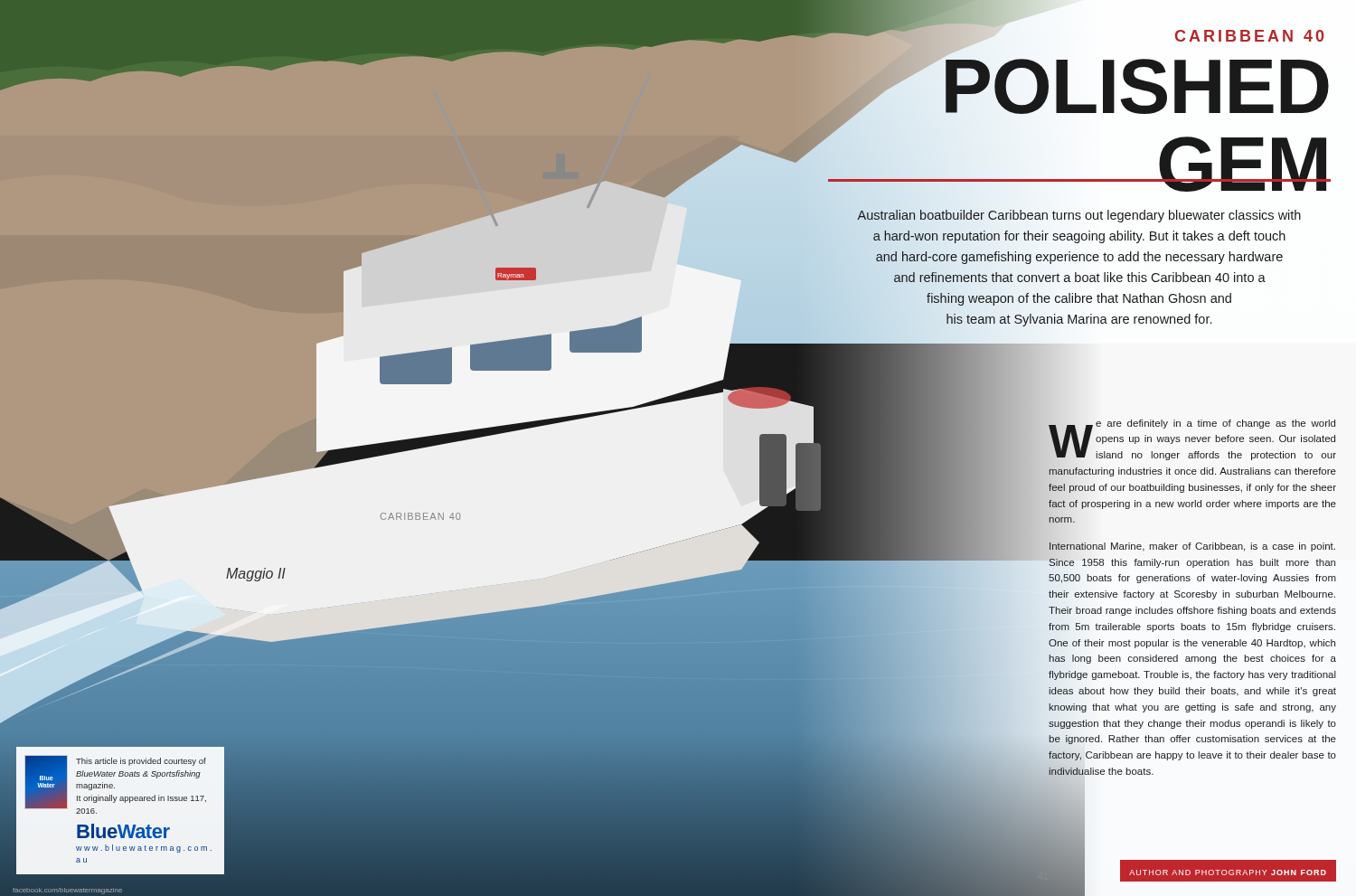Click on the block starting "CARIBBEAN 40"
Image resolution: width=1356 pixels, height=896 pixels.
click(x=908, y=37)
